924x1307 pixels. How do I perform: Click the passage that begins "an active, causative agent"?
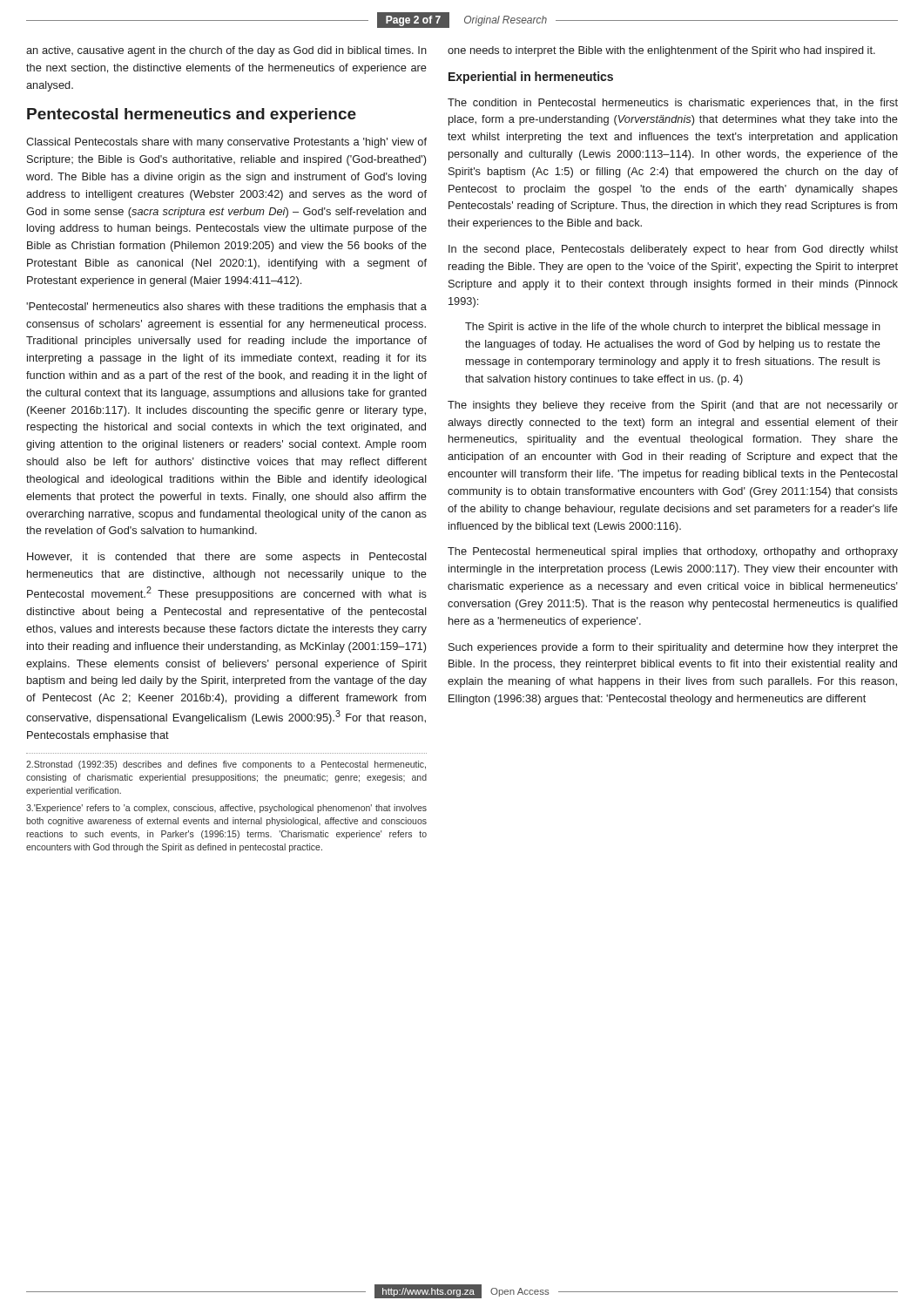(226, 68)
